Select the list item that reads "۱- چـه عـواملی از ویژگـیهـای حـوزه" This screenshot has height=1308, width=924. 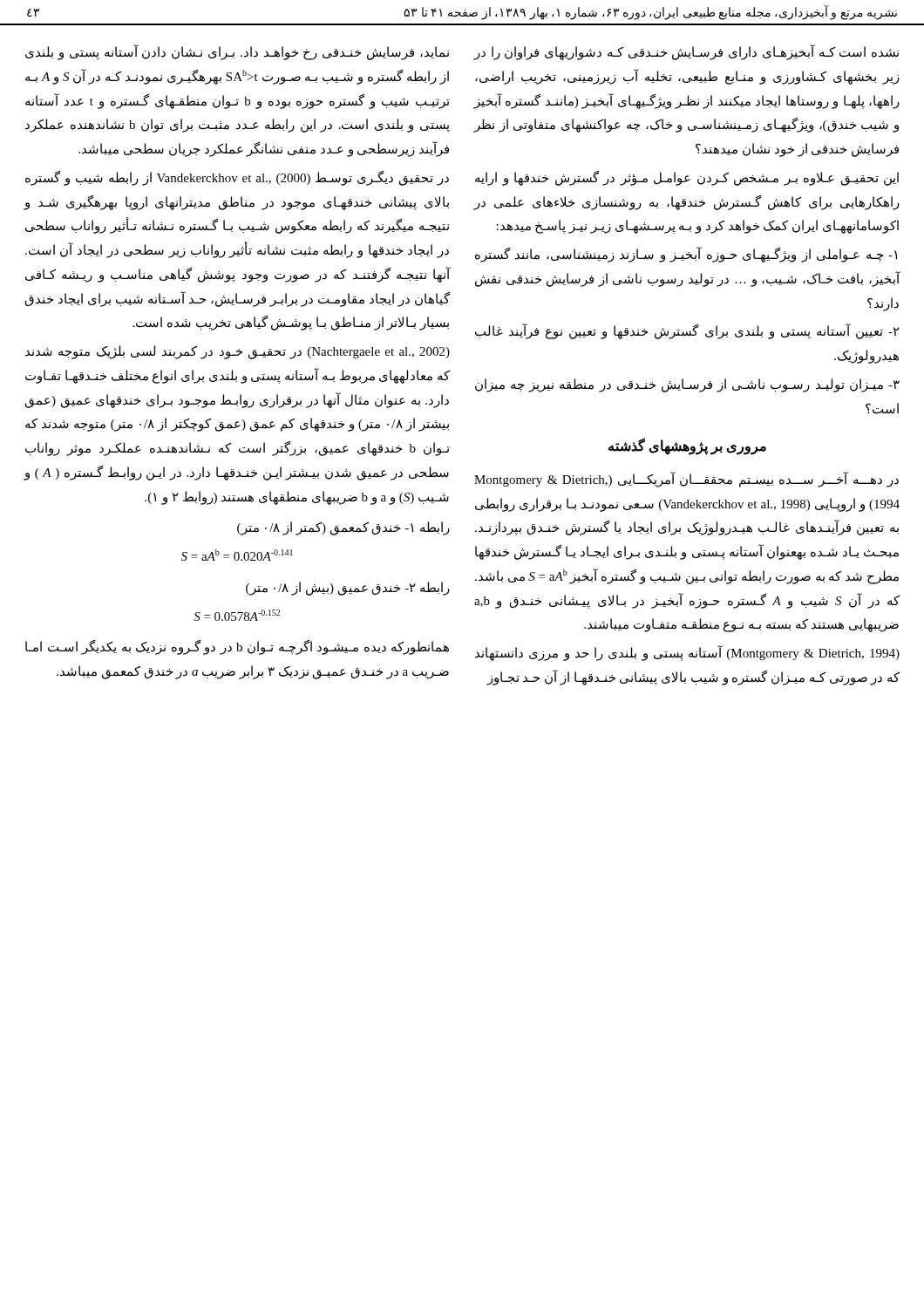coord(687,280)
